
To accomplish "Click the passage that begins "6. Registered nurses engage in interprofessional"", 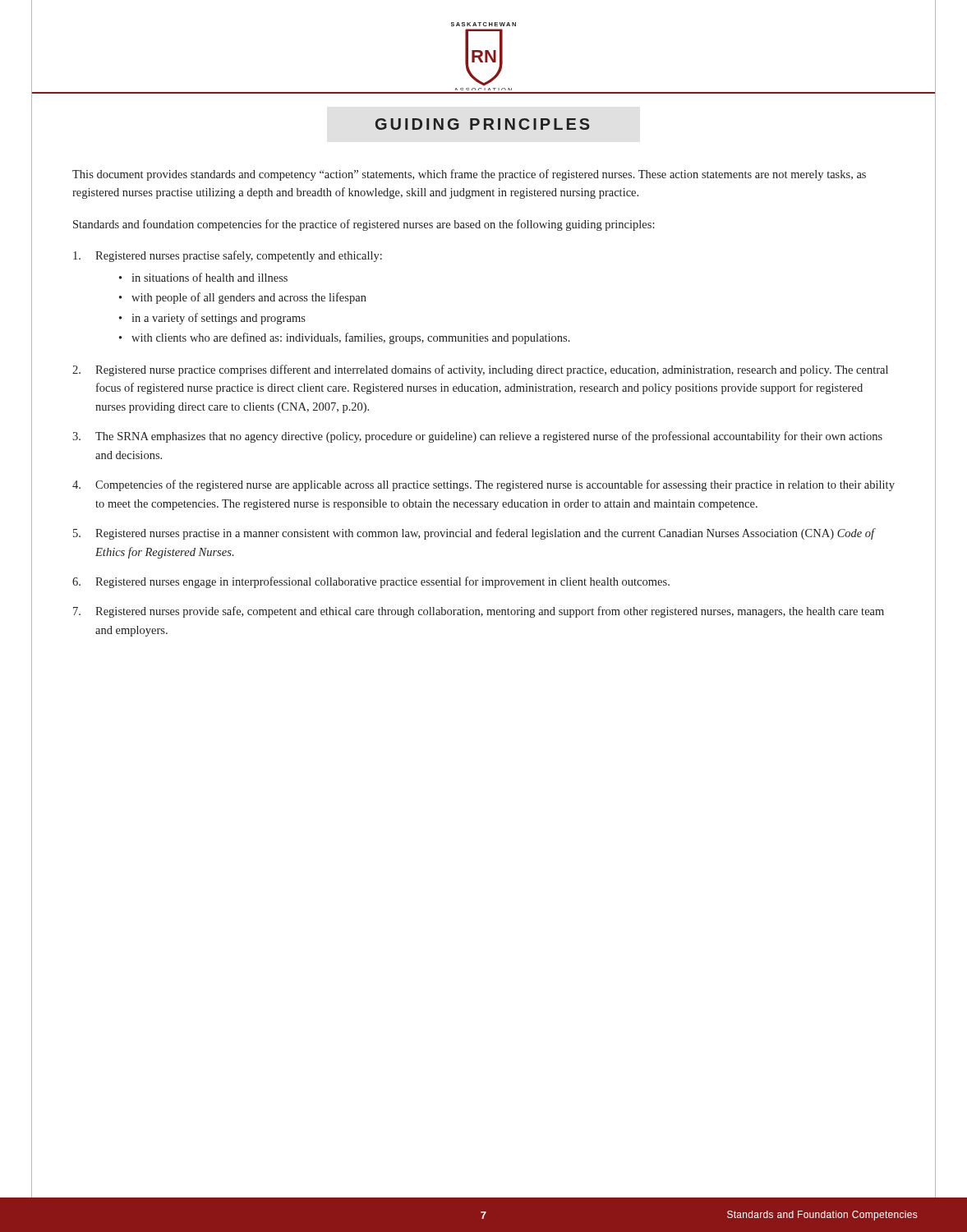I will click(x=484, y=582).
